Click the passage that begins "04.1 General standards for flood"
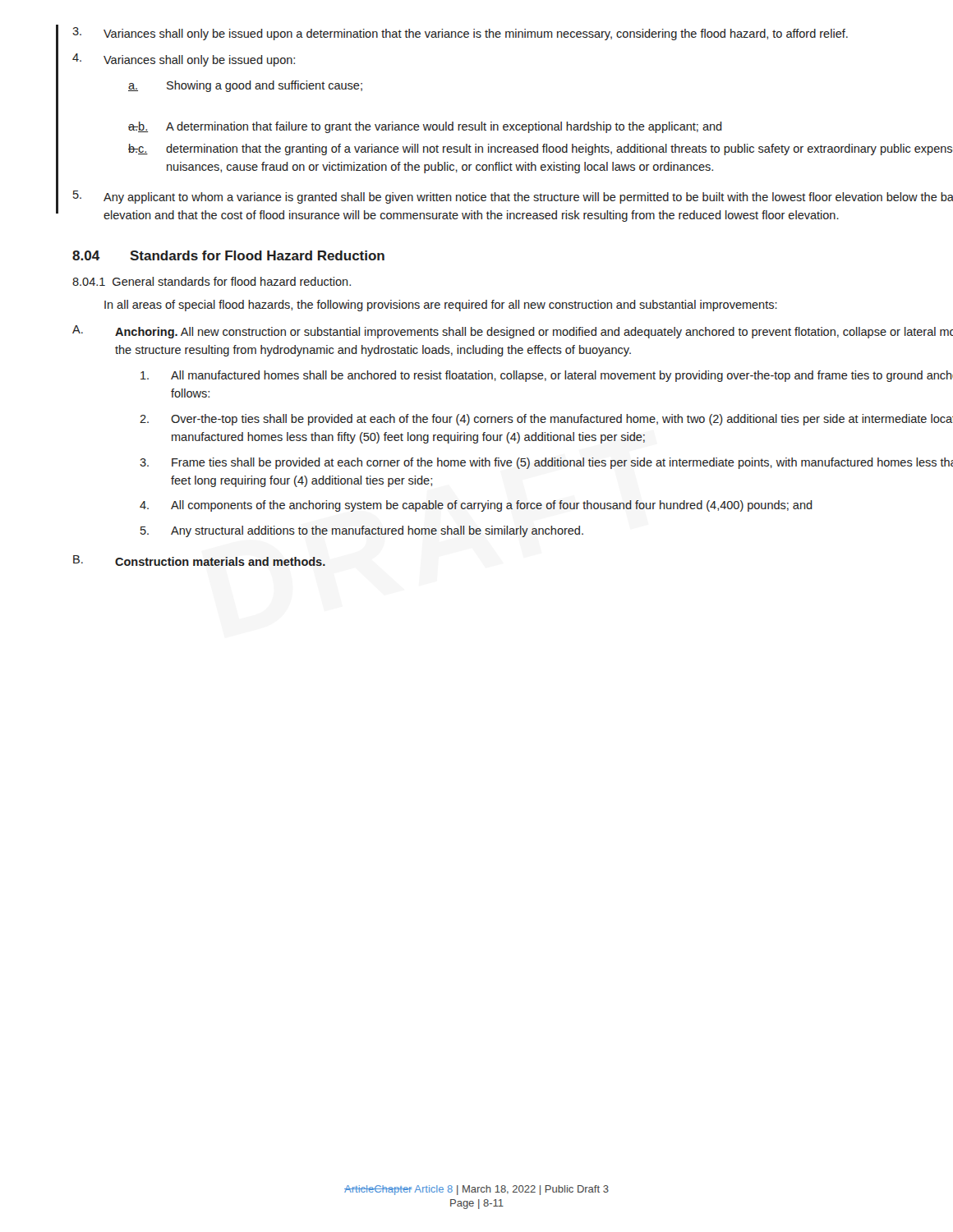This screenshot has height=1232, width=953. pos(212,282)
